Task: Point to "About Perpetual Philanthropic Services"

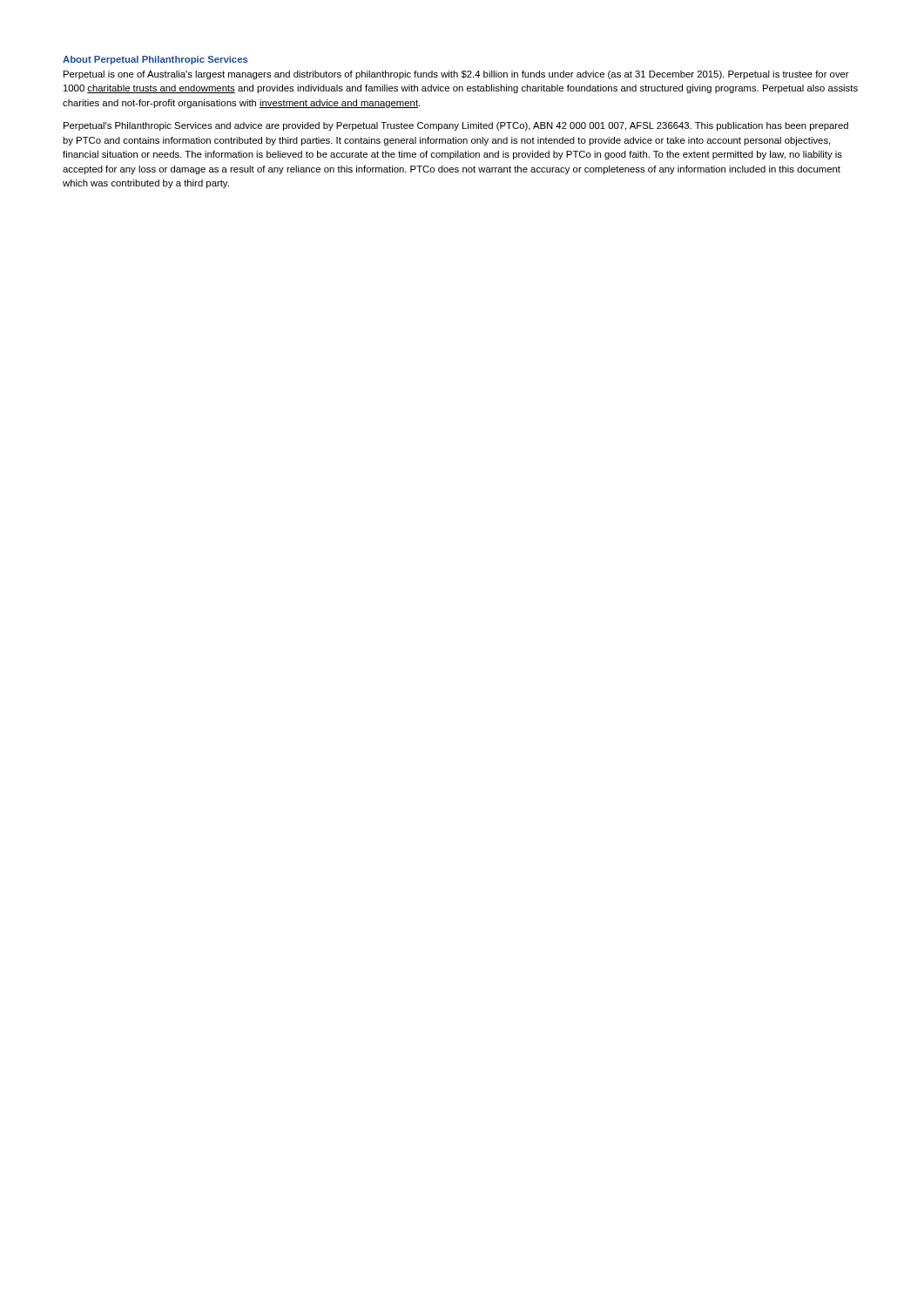Action: pyautogui.click(x=155, y=59)
